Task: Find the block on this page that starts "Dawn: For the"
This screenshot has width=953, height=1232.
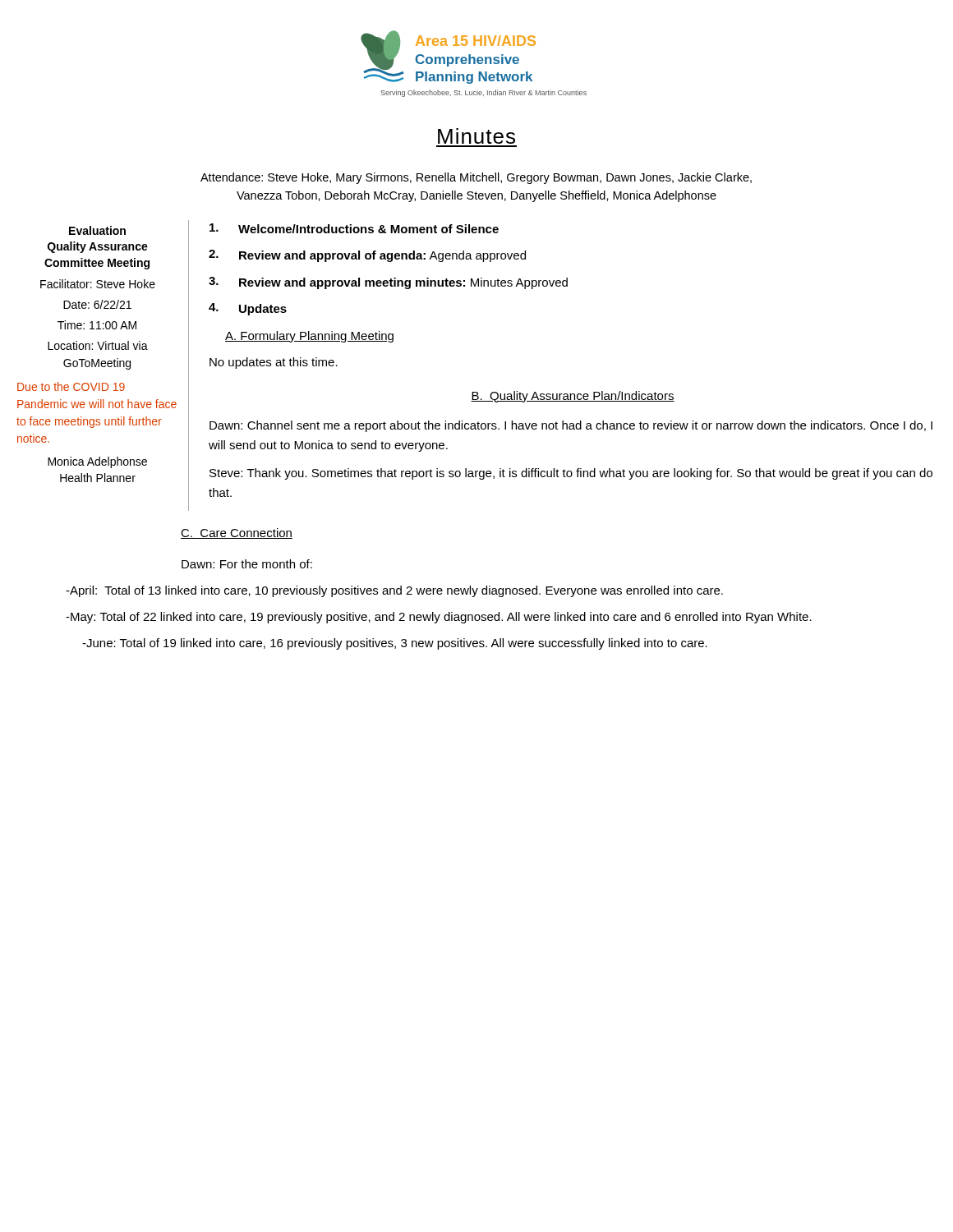Action: click(x=247, y=563)
